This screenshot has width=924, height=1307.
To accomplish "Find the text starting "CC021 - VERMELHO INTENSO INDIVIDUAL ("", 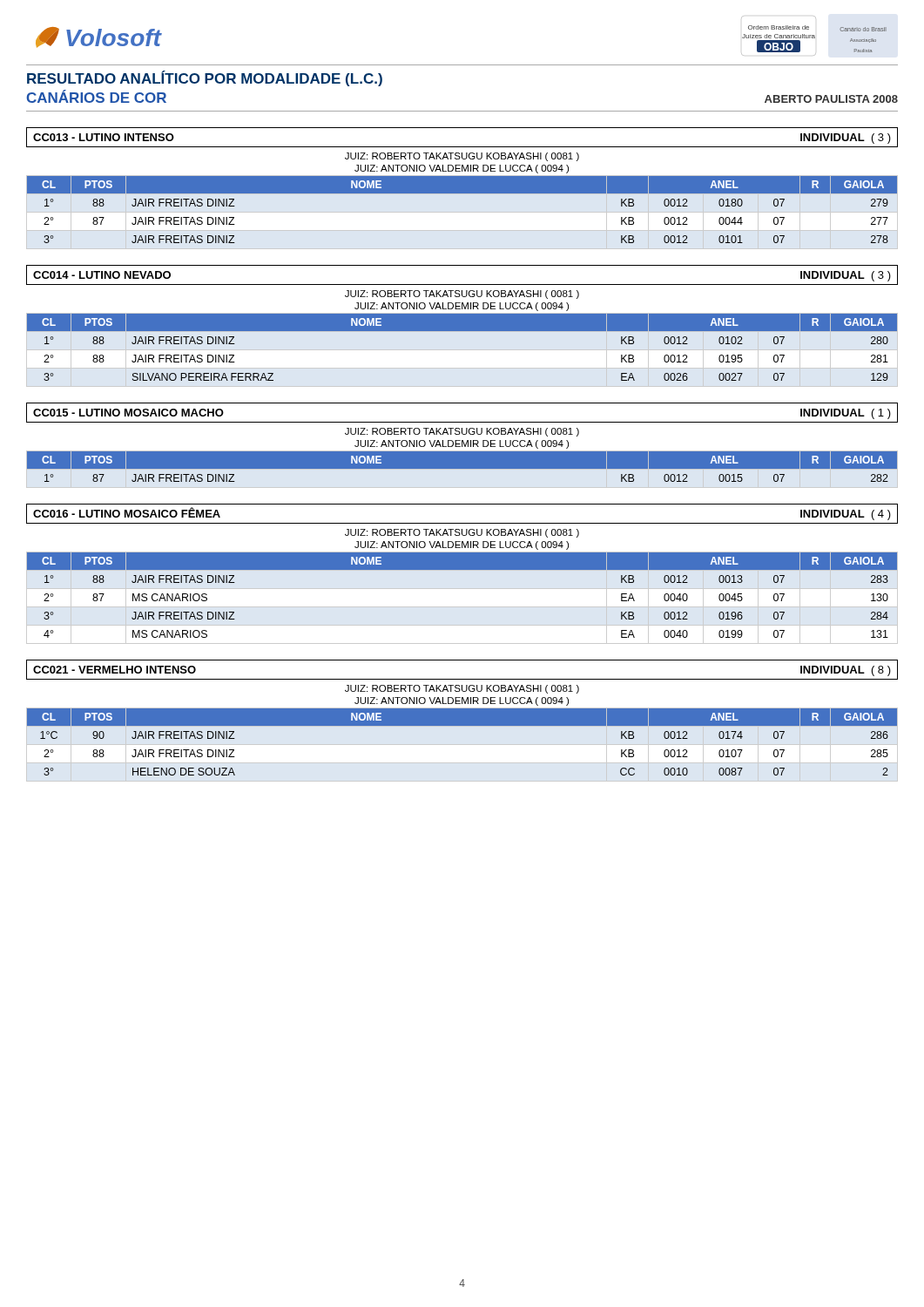I will 462,670.
